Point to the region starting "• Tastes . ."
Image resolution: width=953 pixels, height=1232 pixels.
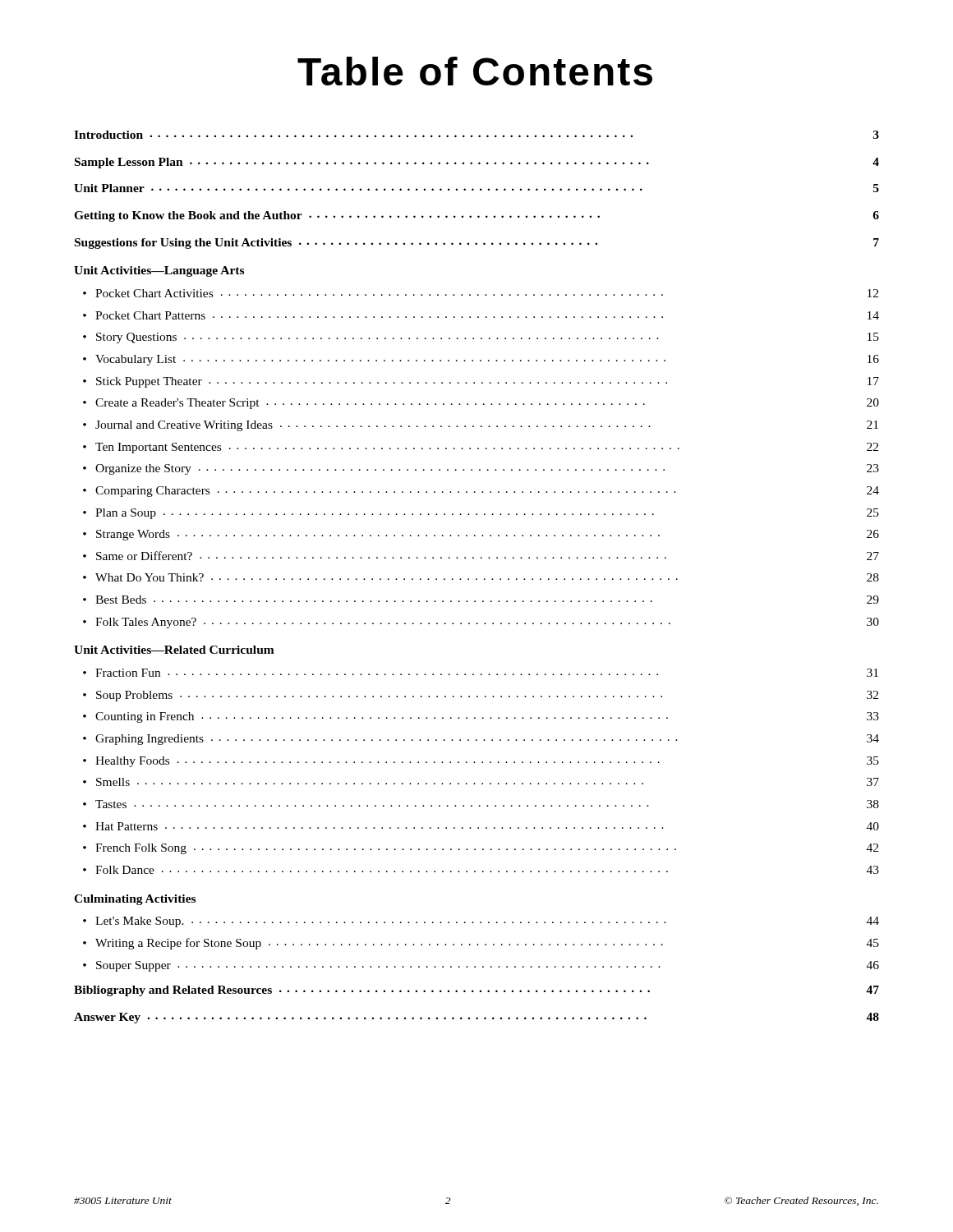tap(476, 804)
